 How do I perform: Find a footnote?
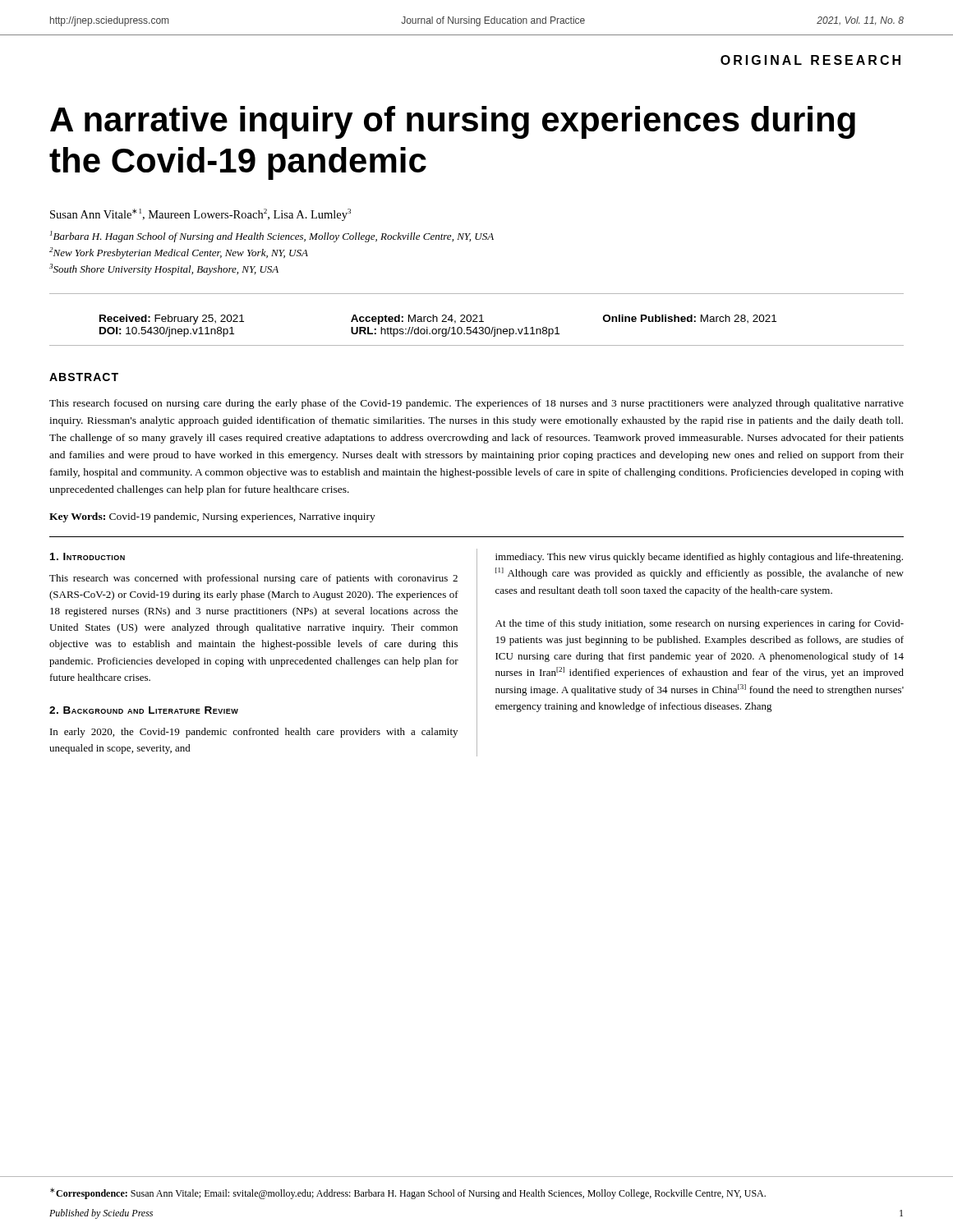(x=408, y=1193)
